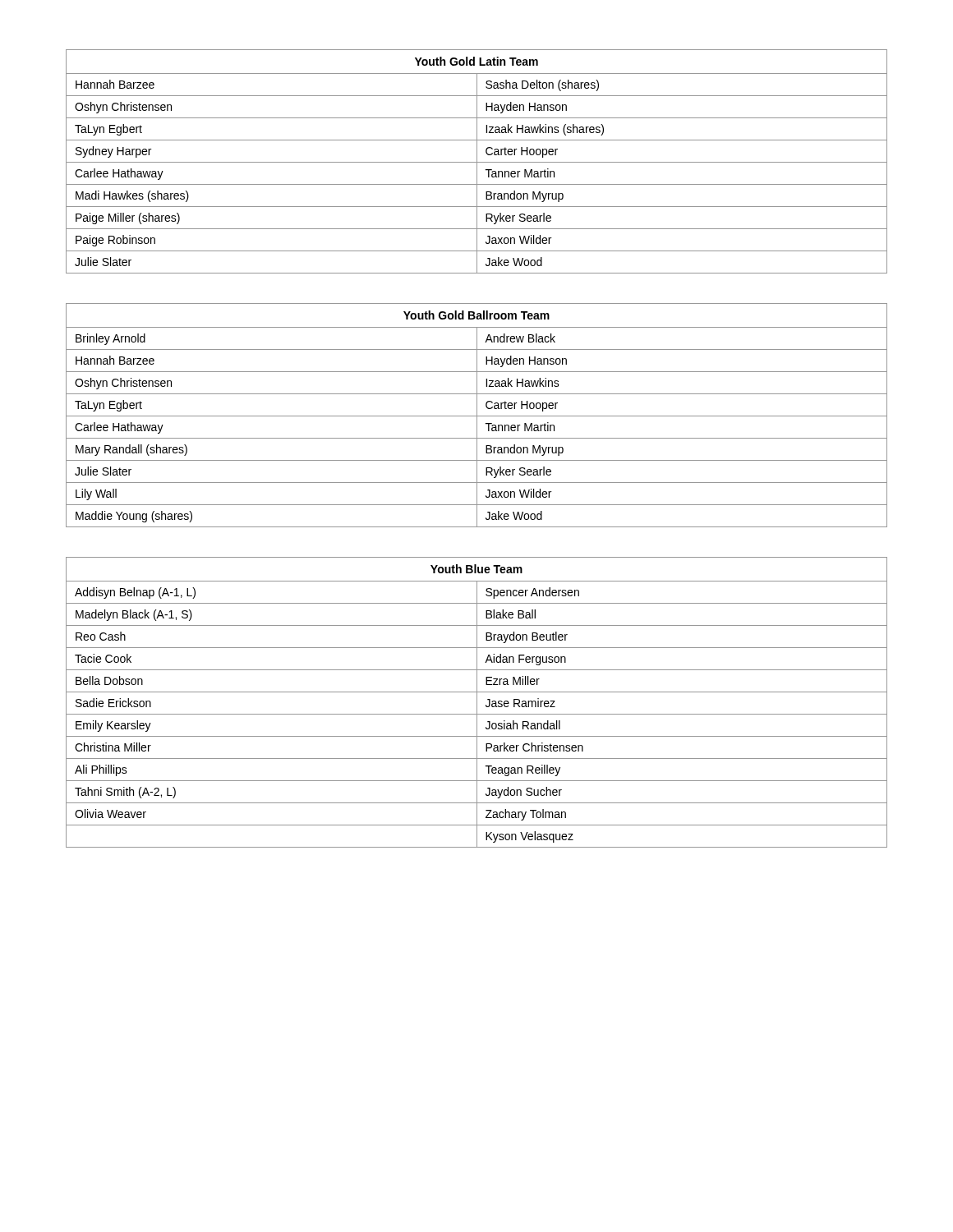Select the table that reads "Olivia Weaver"
953x1232 pixels.
coord(476,702)
